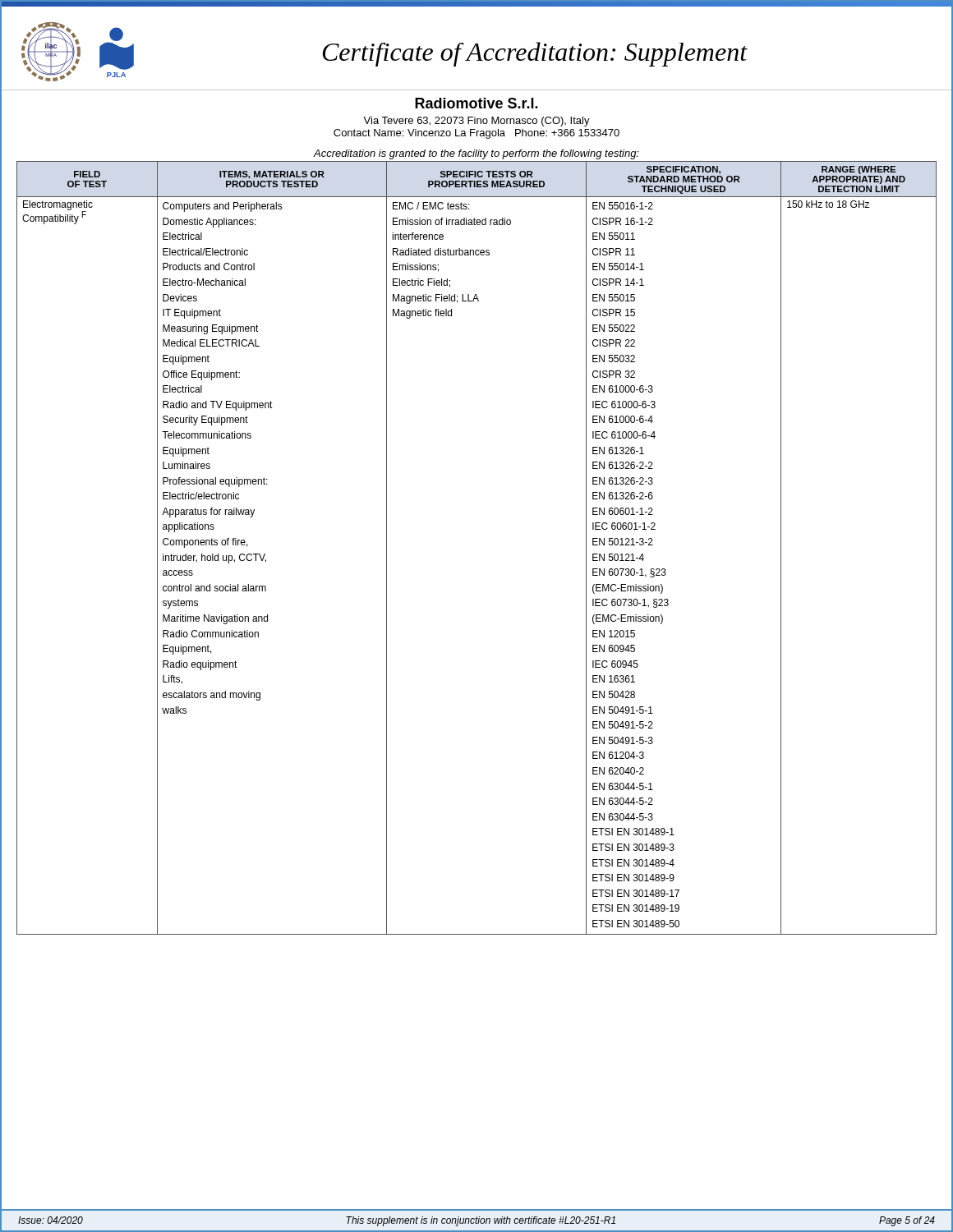Find the block on this page that starts "Via Tevere 63, 22073 Fino"
Image resolution: width=953 pixels, height=1232 pixels.
(x=476, y=127)
